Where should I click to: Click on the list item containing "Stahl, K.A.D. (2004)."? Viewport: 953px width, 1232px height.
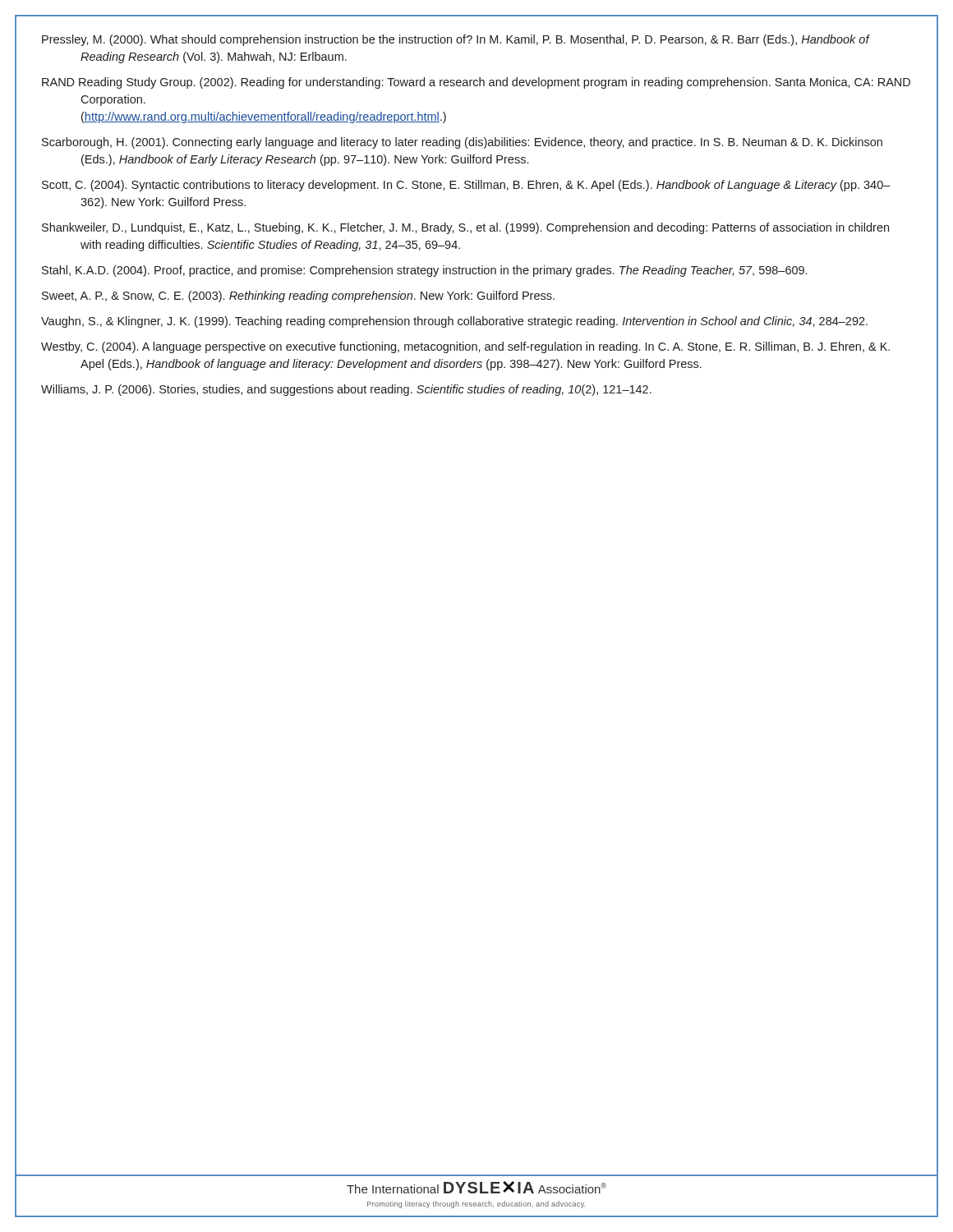[x=425, y=270]
